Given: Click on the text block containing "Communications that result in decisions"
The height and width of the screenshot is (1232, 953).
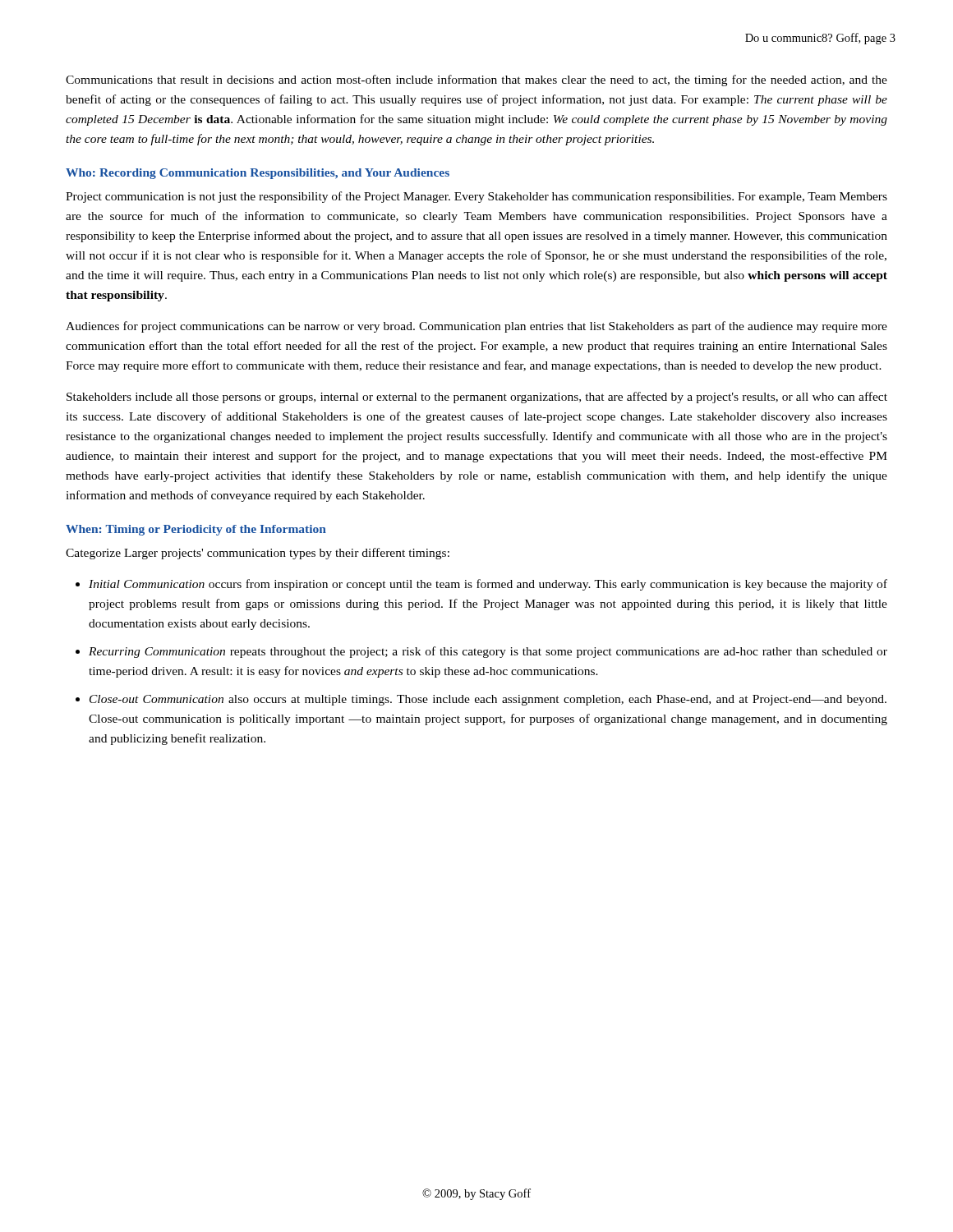Looking at the screenshot, I should click(476, 109).
